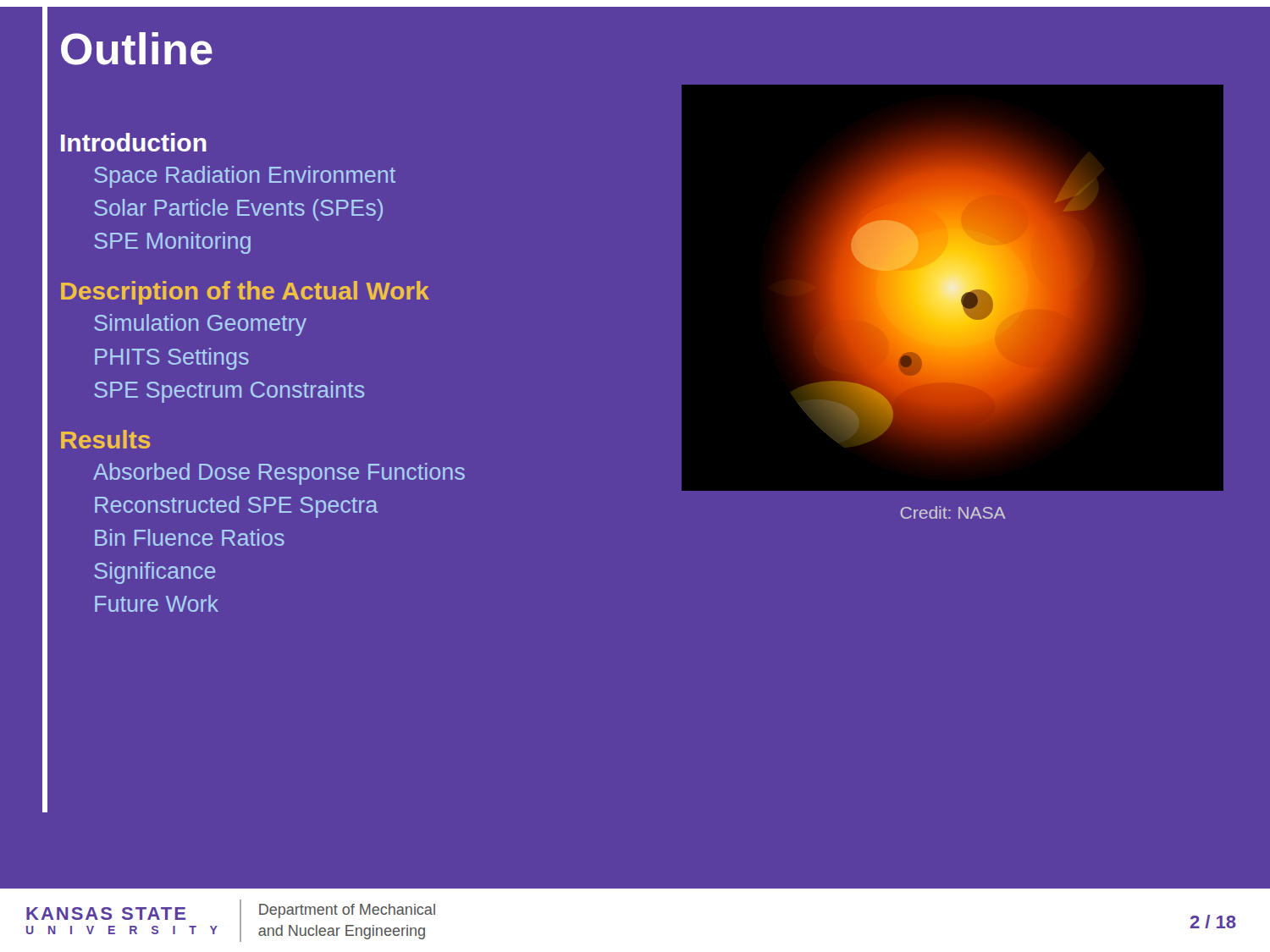Screen dimensions: 952x1270
Task: Find the list item that says "SPE Spectrum Constraints"
Action: 347,390
